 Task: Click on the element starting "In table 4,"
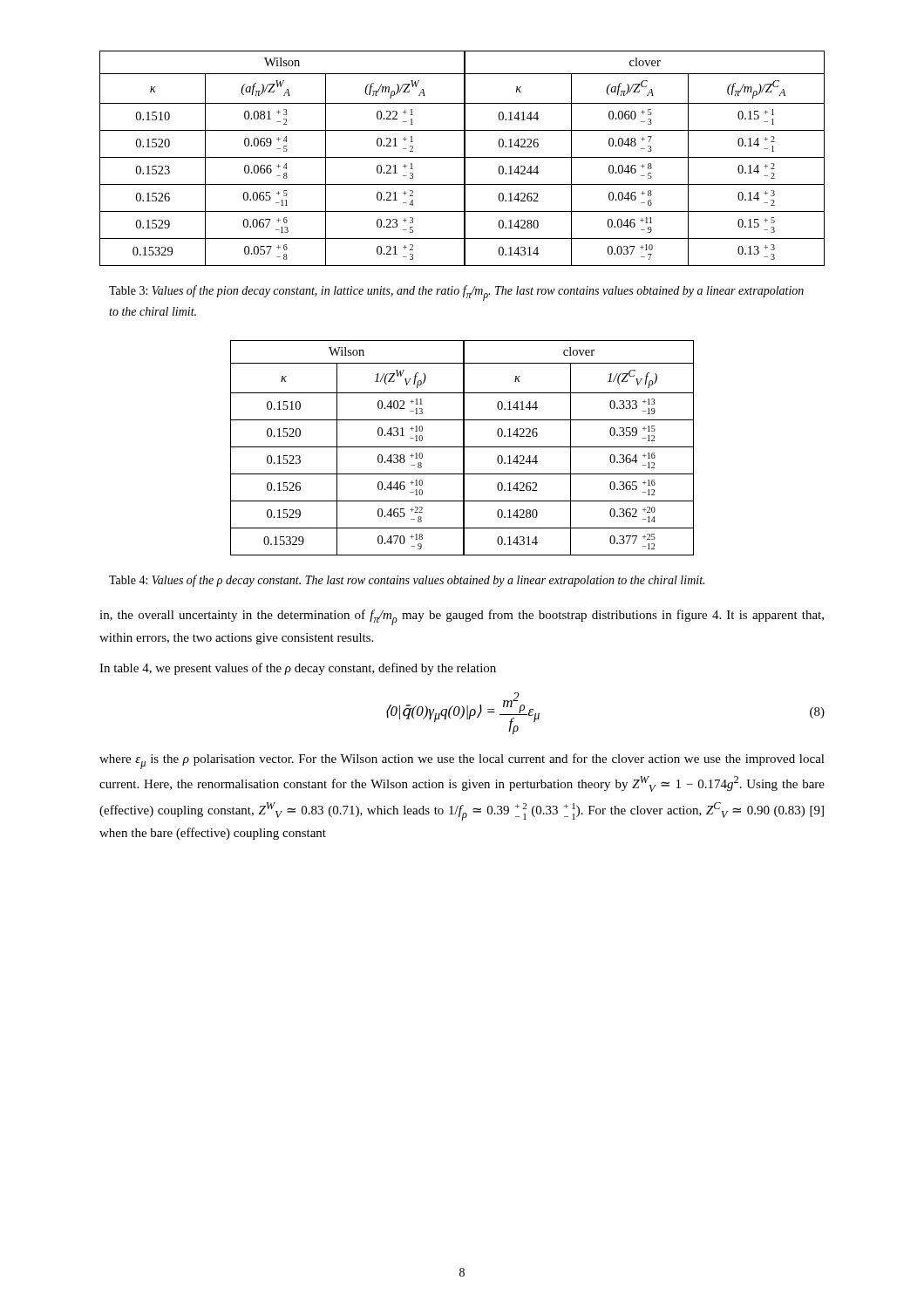298,668
